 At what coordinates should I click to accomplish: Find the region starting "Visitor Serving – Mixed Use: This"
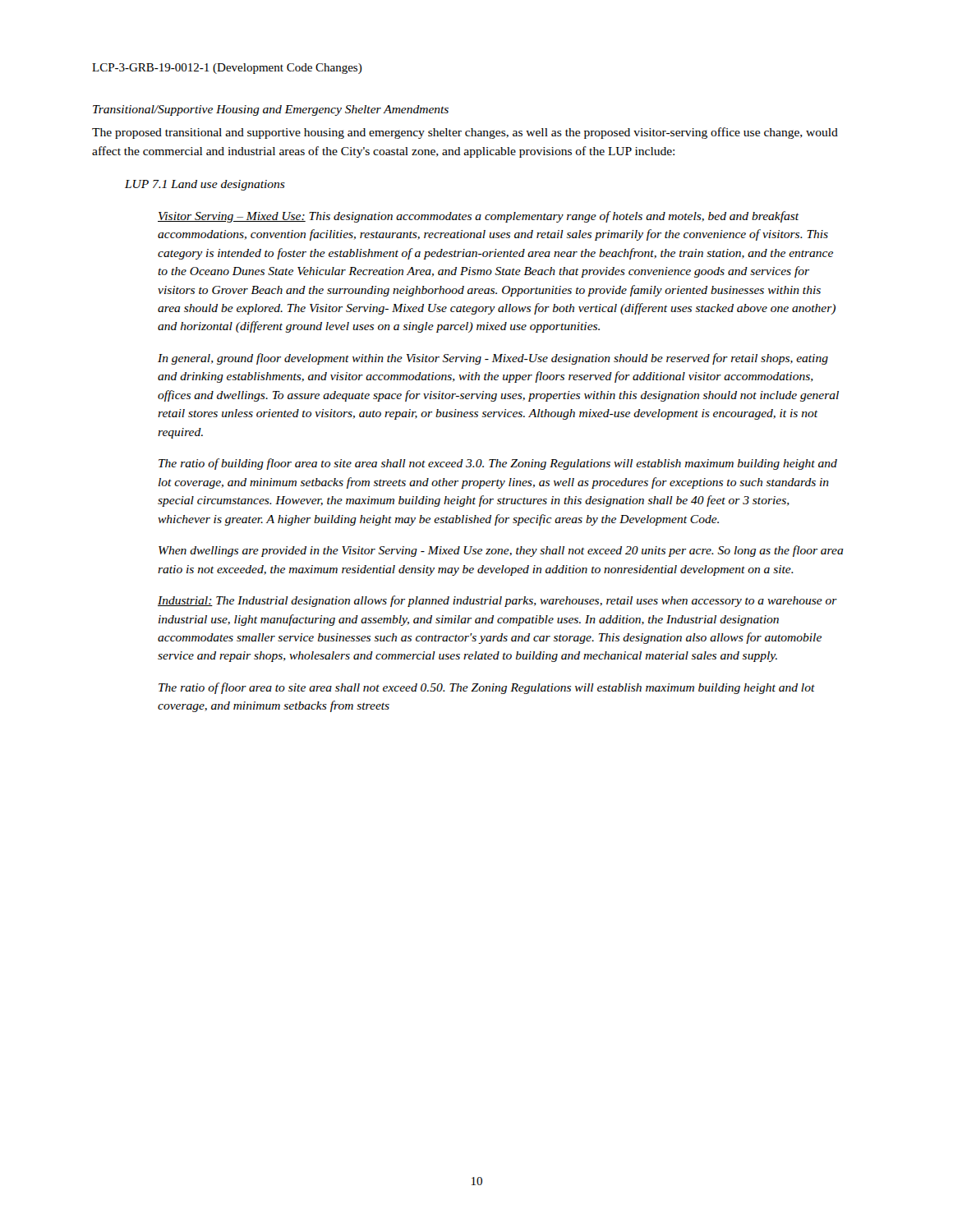click(x=497, y=271)
